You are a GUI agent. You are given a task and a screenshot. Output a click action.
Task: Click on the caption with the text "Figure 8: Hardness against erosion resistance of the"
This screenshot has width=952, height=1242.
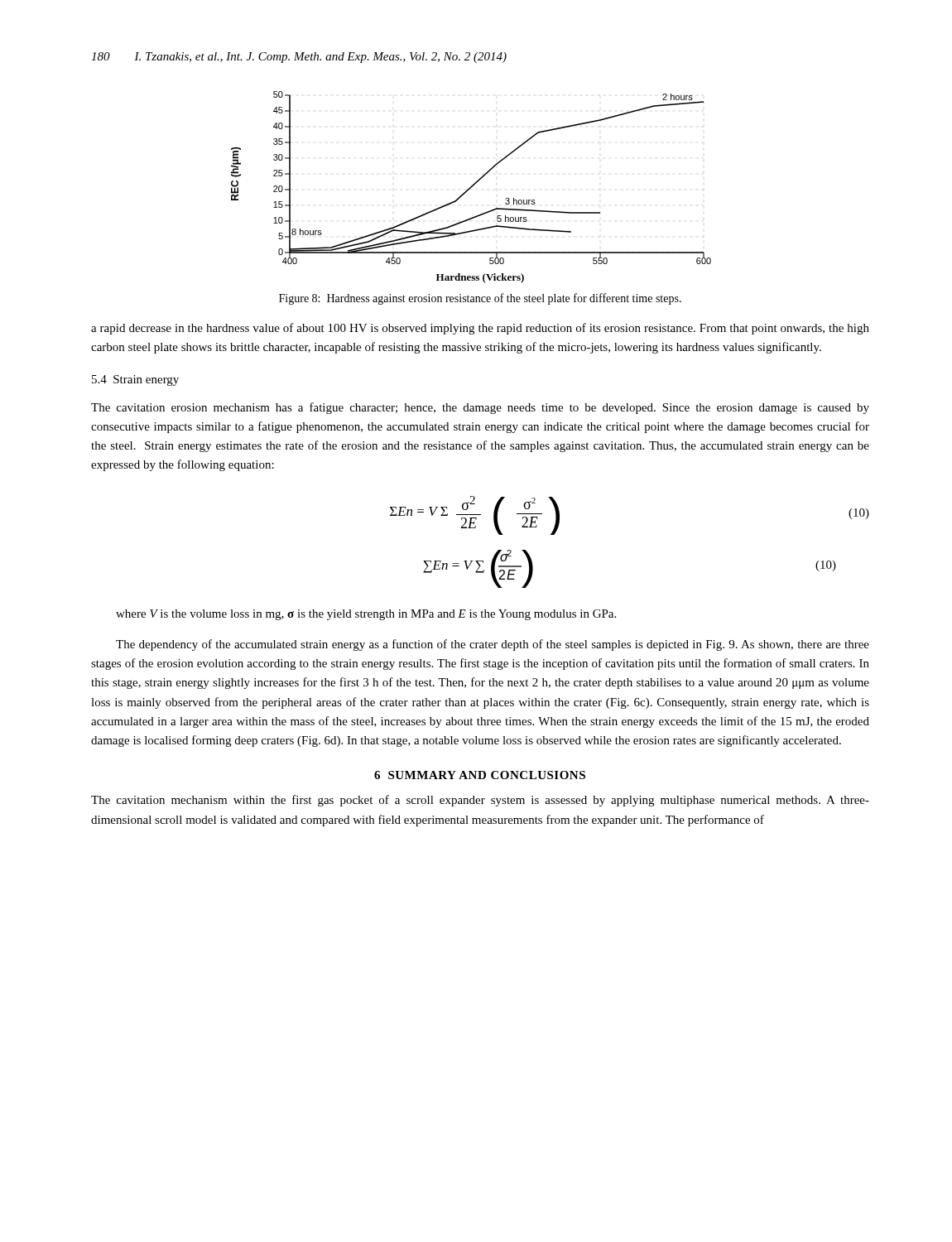[x=480, y=298]
